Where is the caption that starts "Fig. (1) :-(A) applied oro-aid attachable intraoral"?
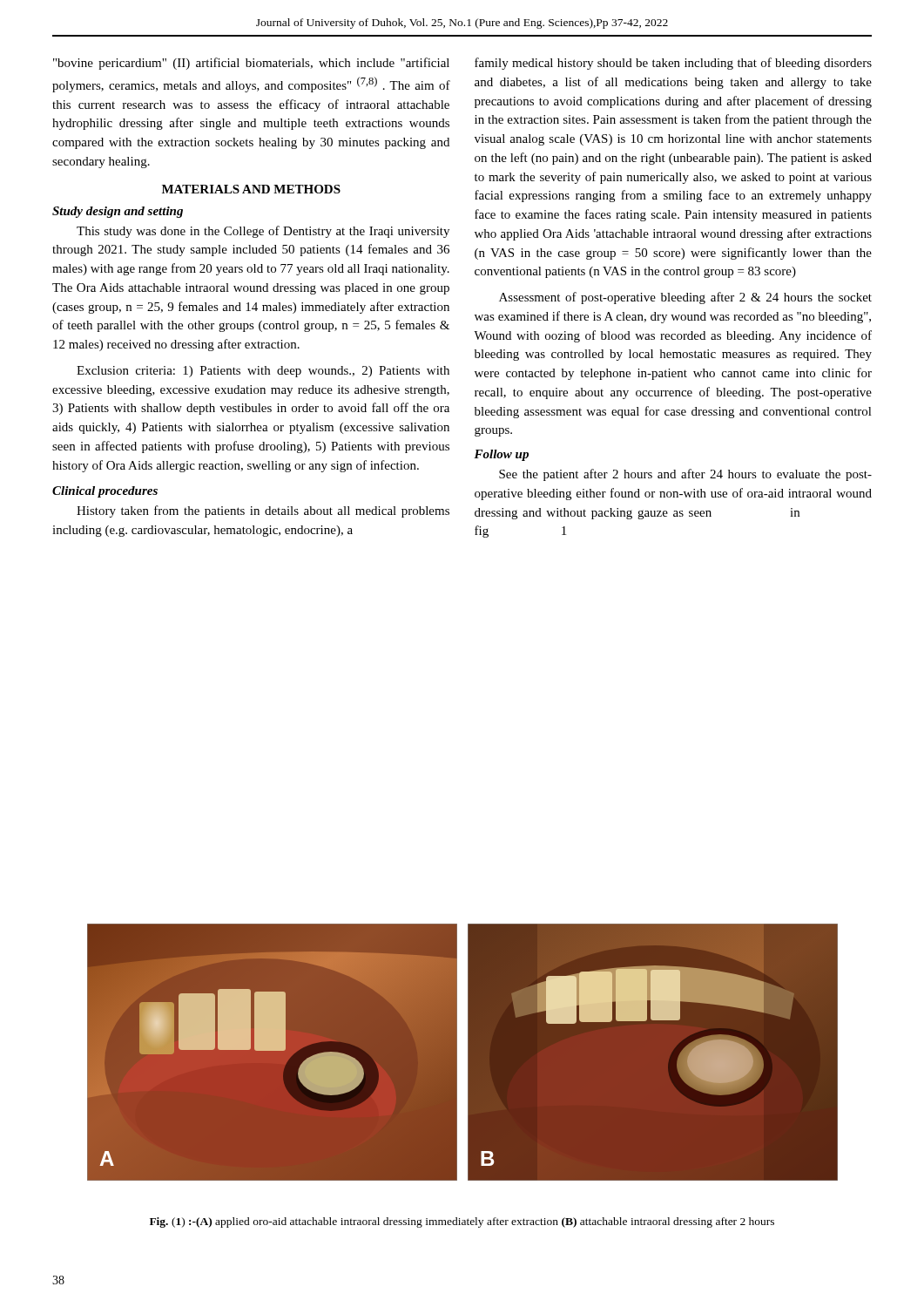The image size is (924, 1307). click(462, 1222)
